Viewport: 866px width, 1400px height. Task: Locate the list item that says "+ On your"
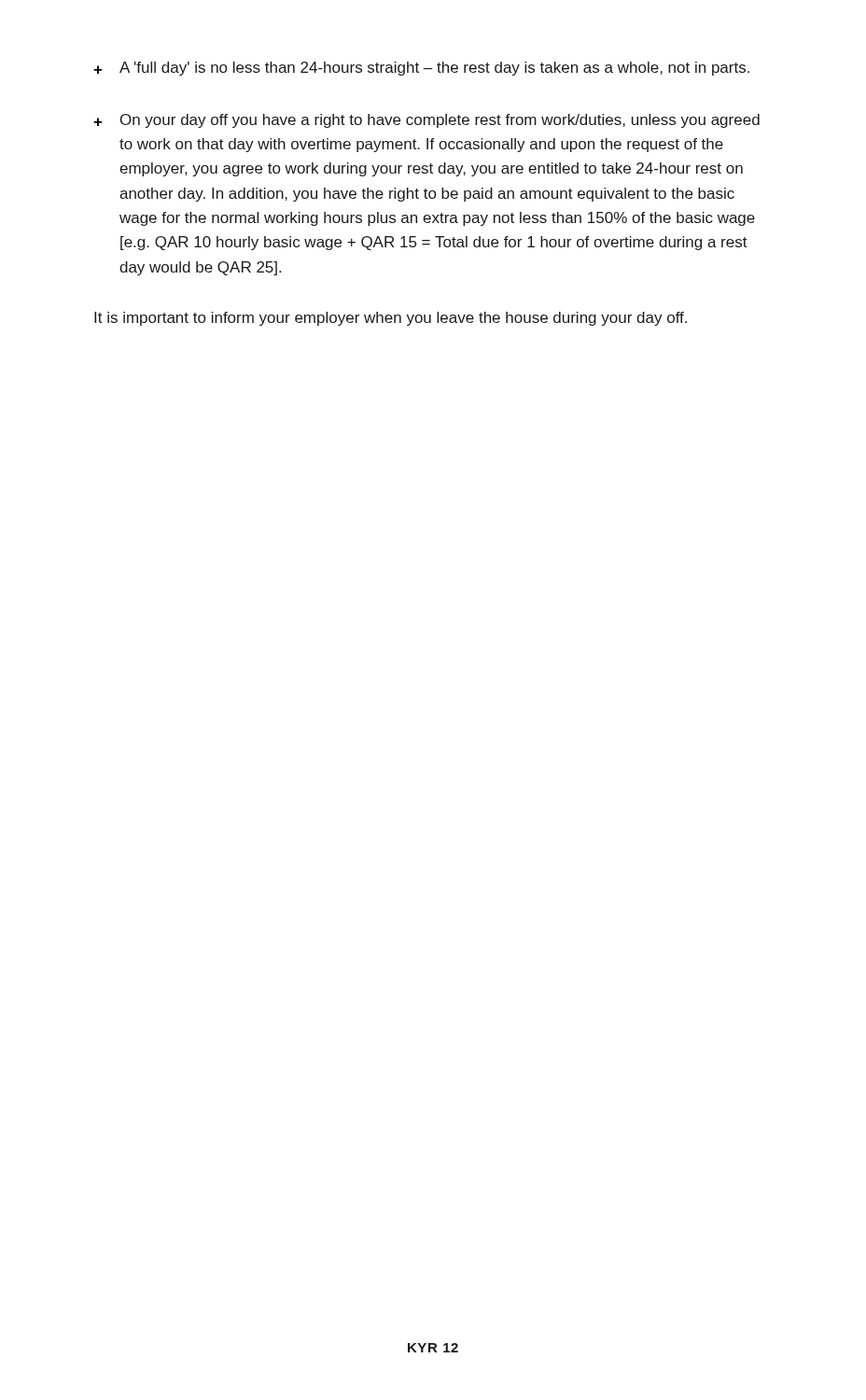(x=433, y=194)
